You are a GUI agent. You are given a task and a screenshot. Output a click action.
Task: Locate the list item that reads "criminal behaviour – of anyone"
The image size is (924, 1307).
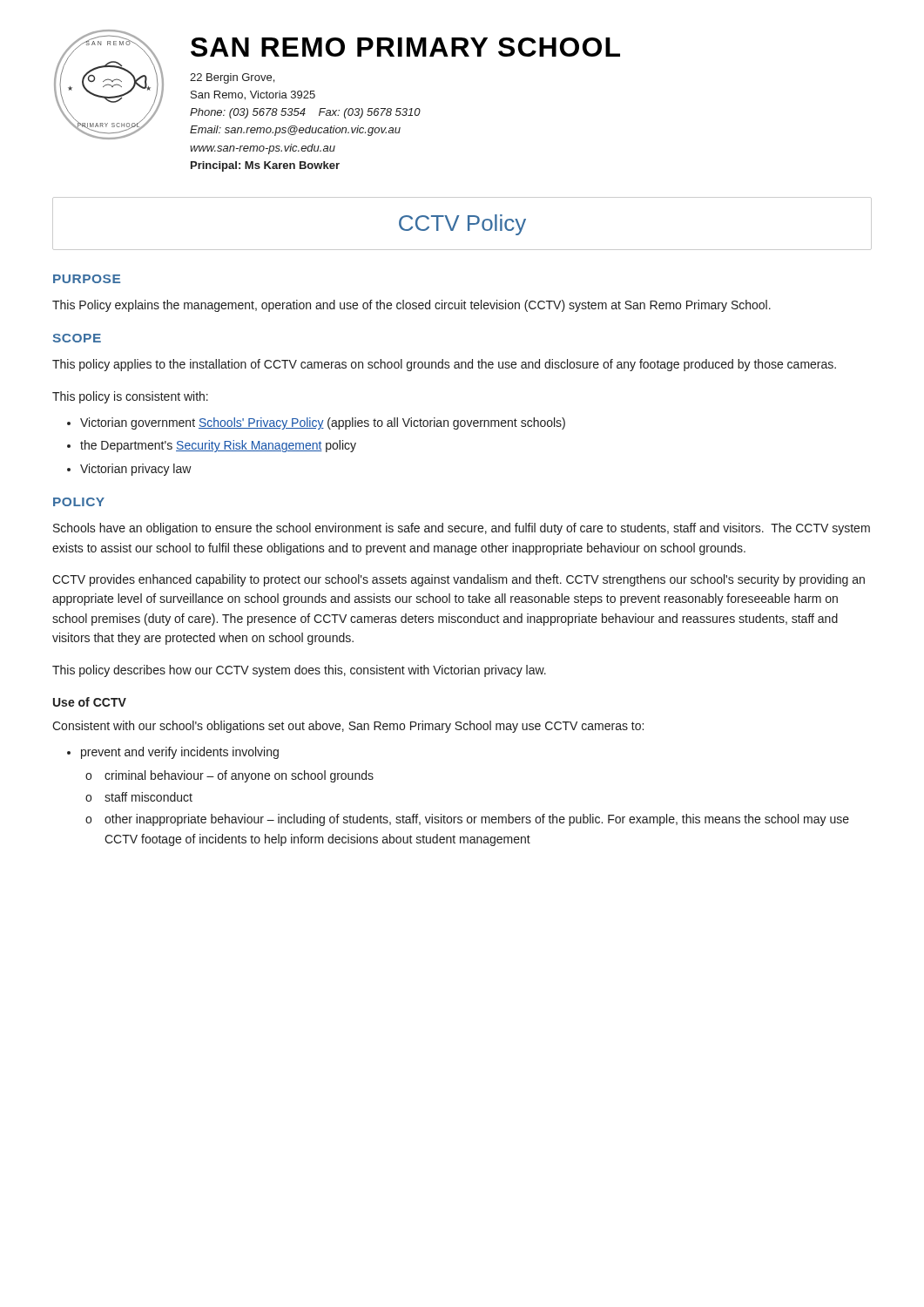[x=239, y=775]
